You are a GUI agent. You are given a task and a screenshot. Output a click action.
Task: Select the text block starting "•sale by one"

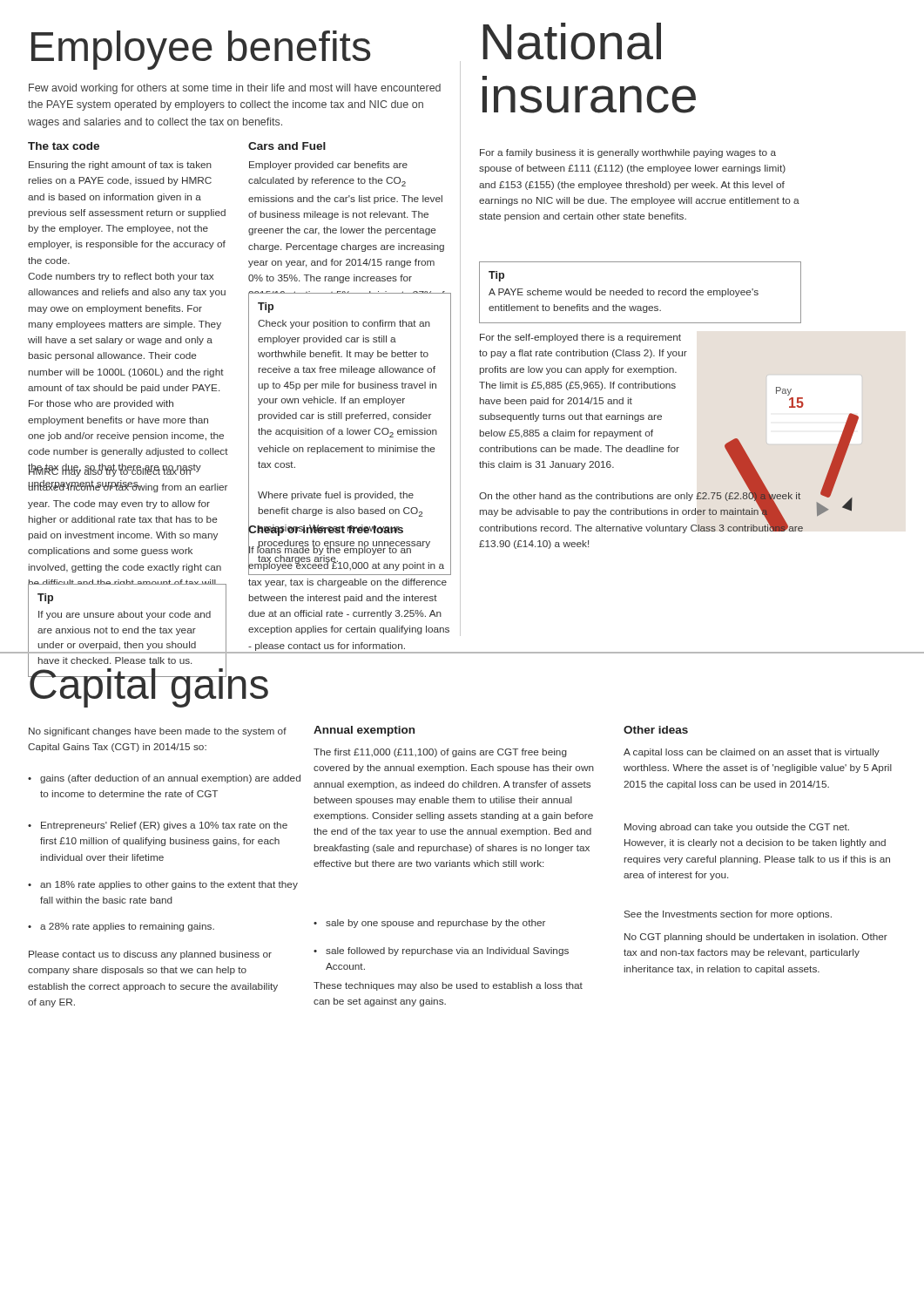[430, 923]
